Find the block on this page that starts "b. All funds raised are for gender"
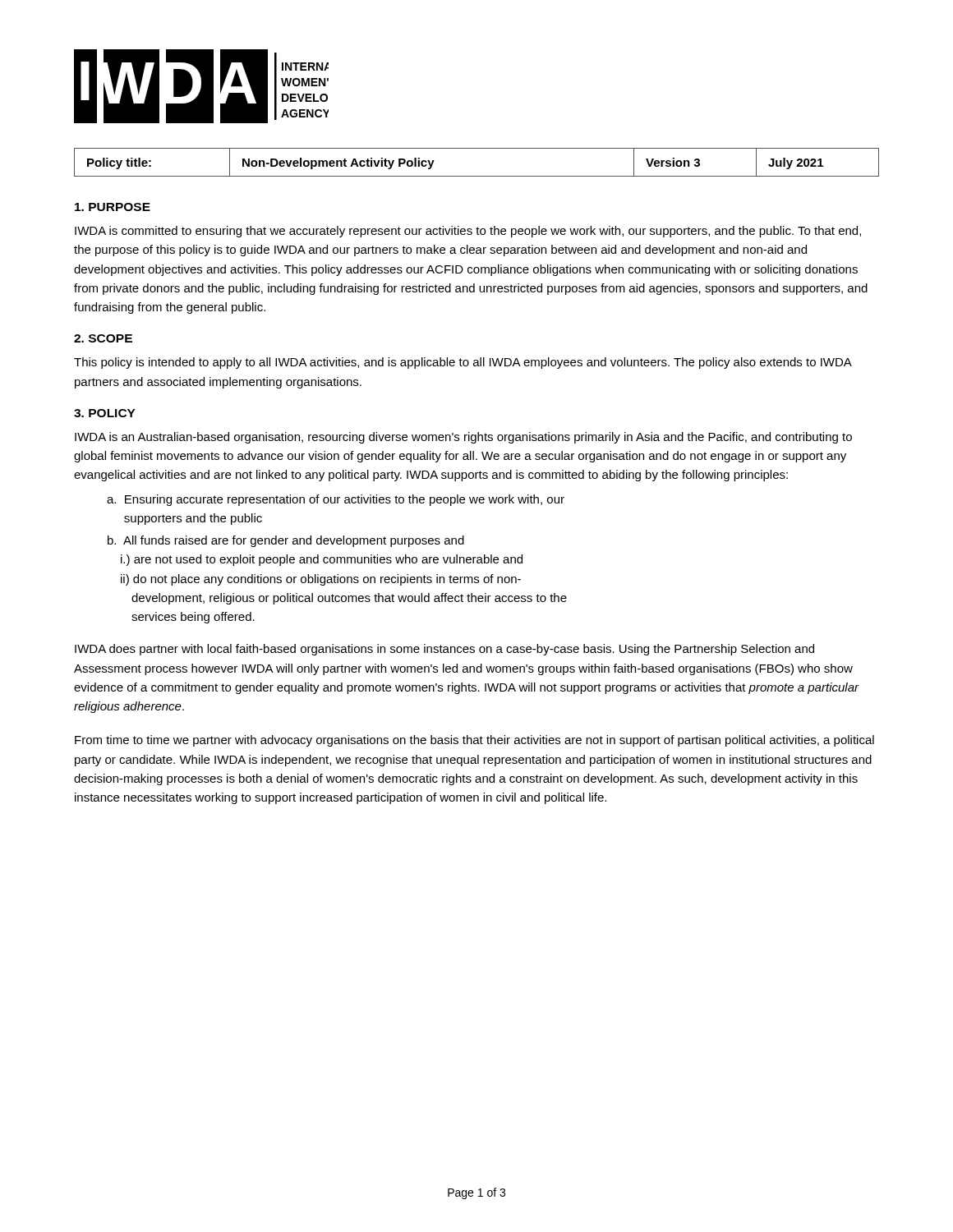953x1232 pixels. tap(337, 580)
